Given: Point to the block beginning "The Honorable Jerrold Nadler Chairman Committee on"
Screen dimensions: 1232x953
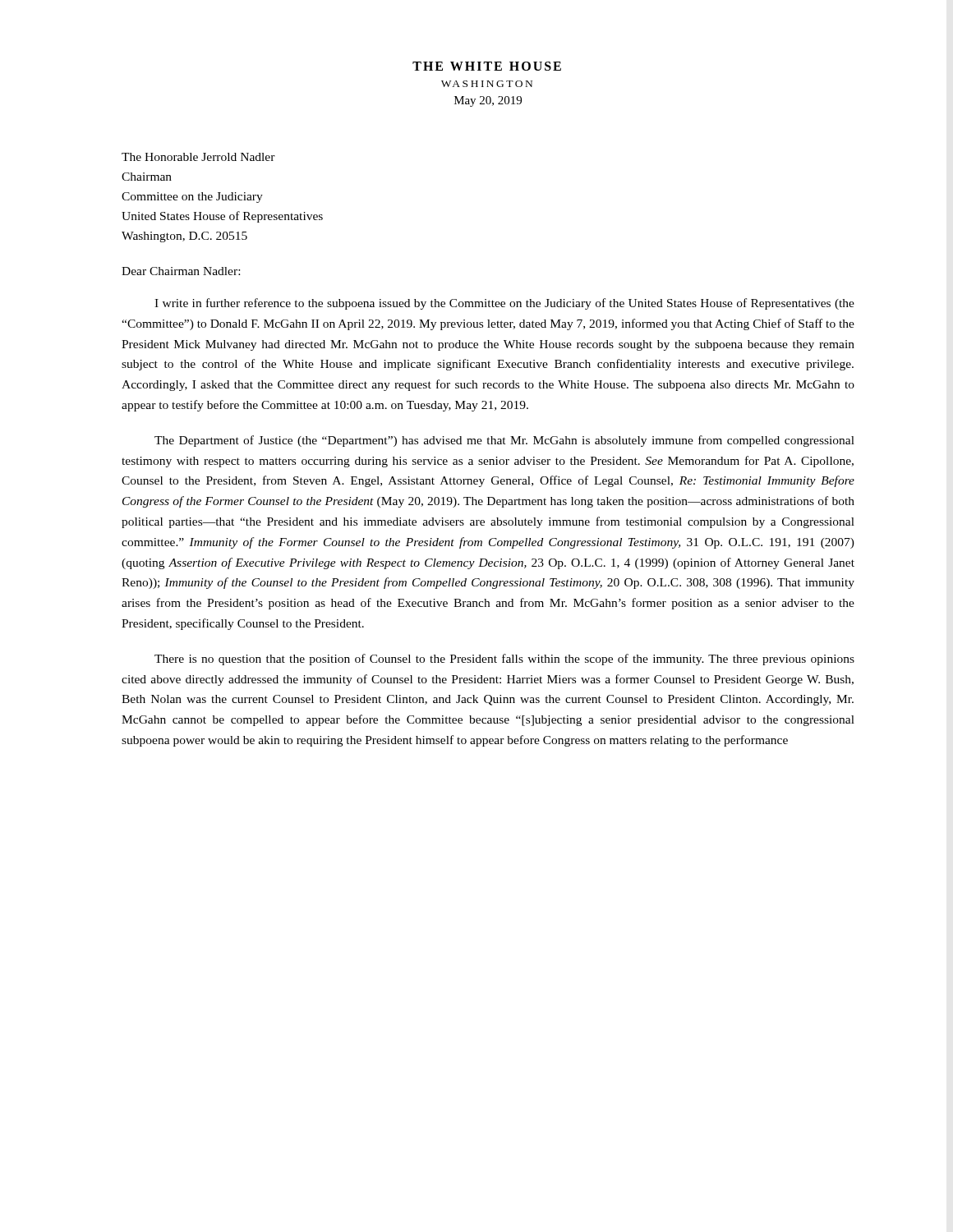Looking at the screenshot, I should click(222, 196).
